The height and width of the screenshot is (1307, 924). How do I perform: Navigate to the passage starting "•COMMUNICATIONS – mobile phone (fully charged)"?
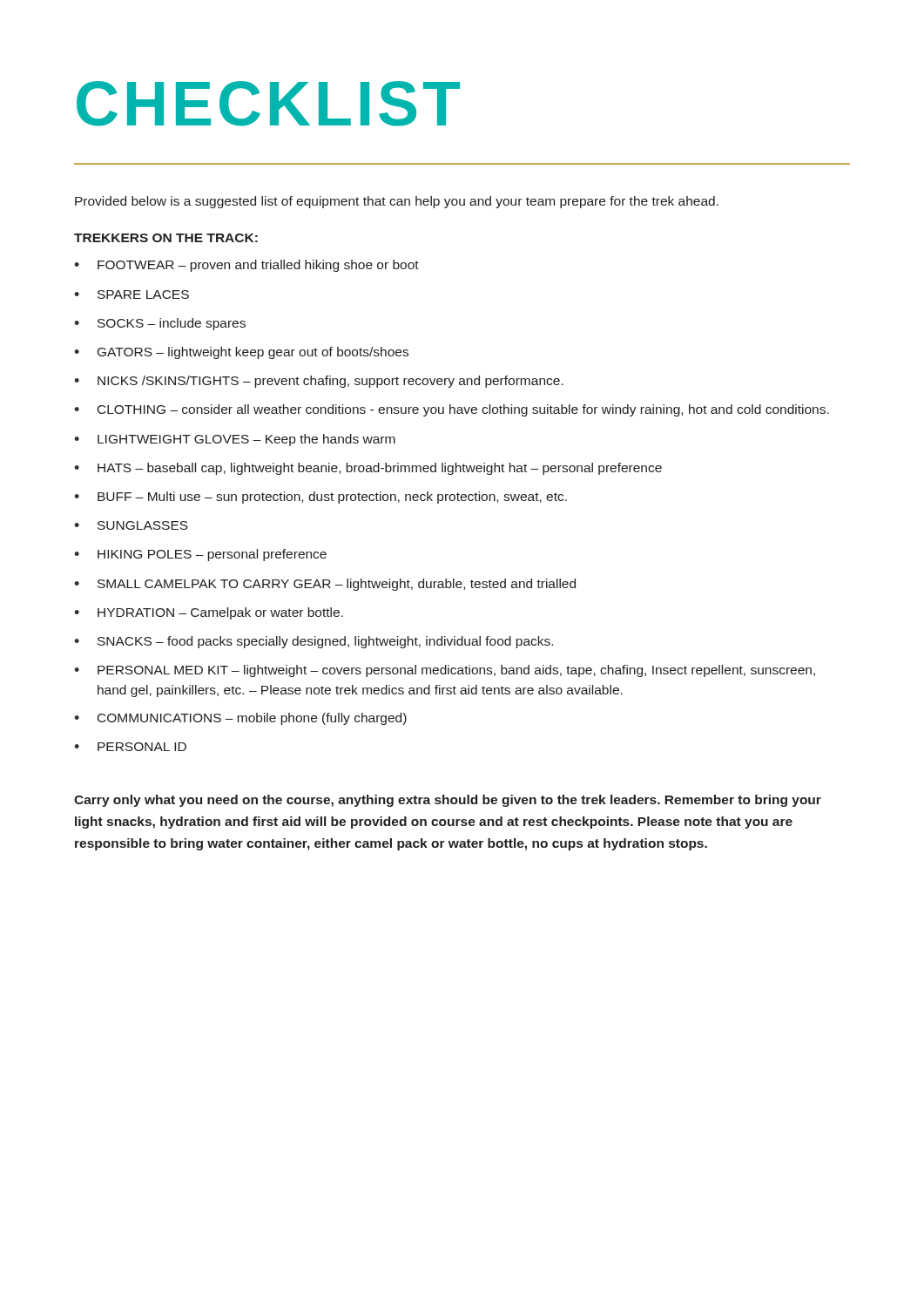pyautogui.click(x=240, y=719)
